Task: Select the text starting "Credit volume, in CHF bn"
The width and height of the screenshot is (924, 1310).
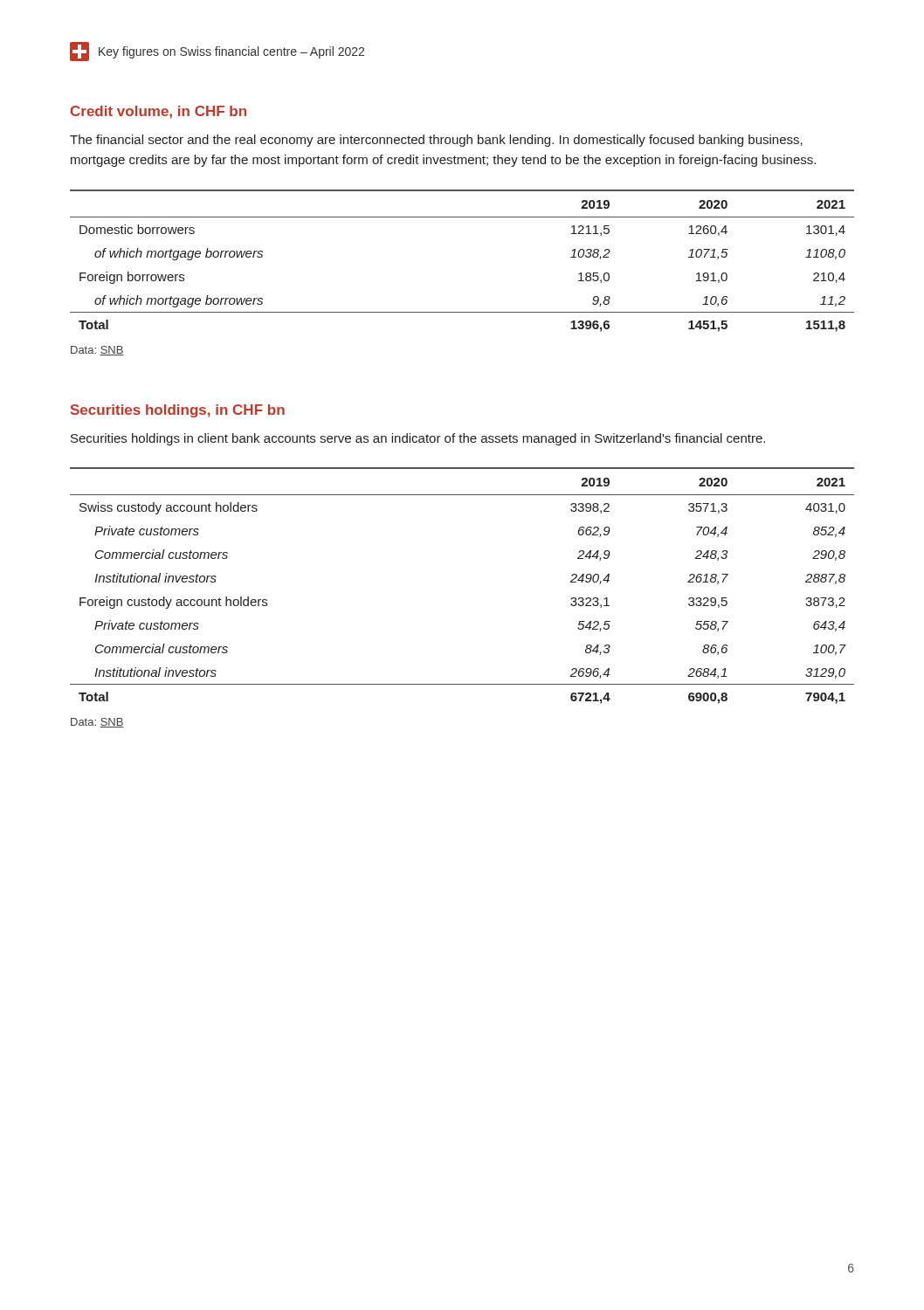Action: 159,111
